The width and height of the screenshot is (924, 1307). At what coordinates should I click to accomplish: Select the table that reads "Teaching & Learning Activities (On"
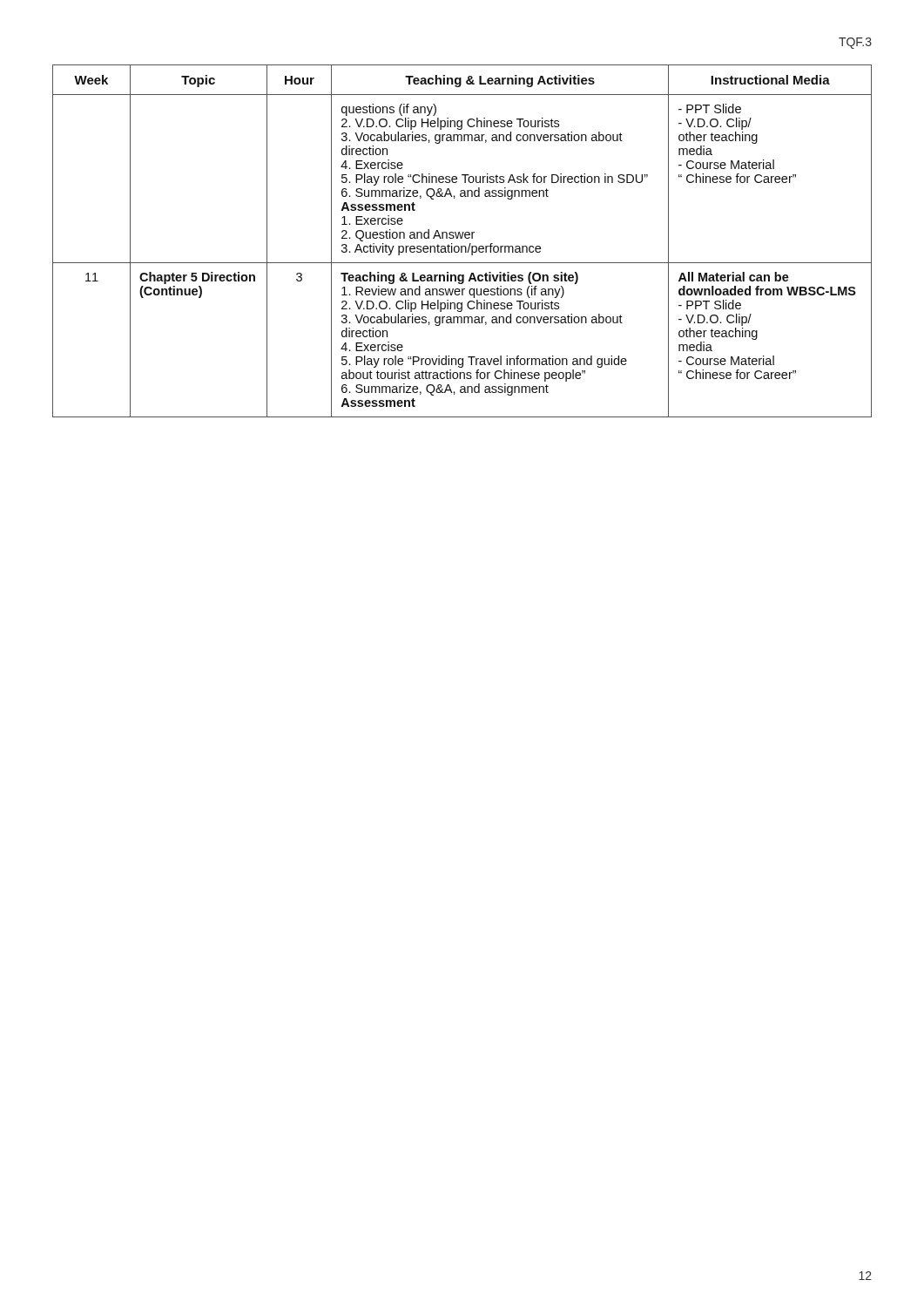click(462, 241)
